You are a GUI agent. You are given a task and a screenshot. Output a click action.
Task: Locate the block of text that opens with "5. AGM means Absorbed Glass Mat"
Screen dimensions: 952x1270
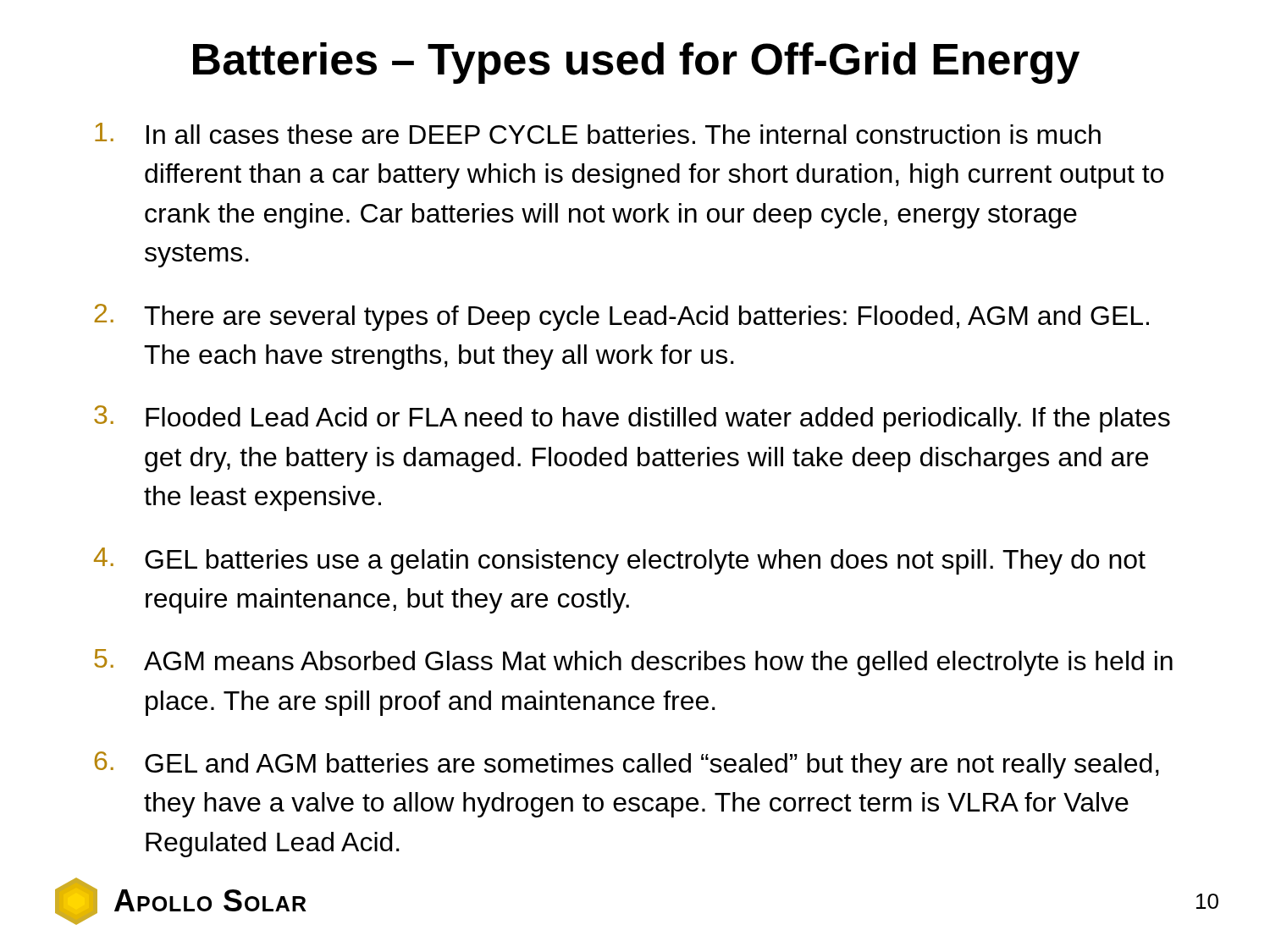tap(635, 681)
